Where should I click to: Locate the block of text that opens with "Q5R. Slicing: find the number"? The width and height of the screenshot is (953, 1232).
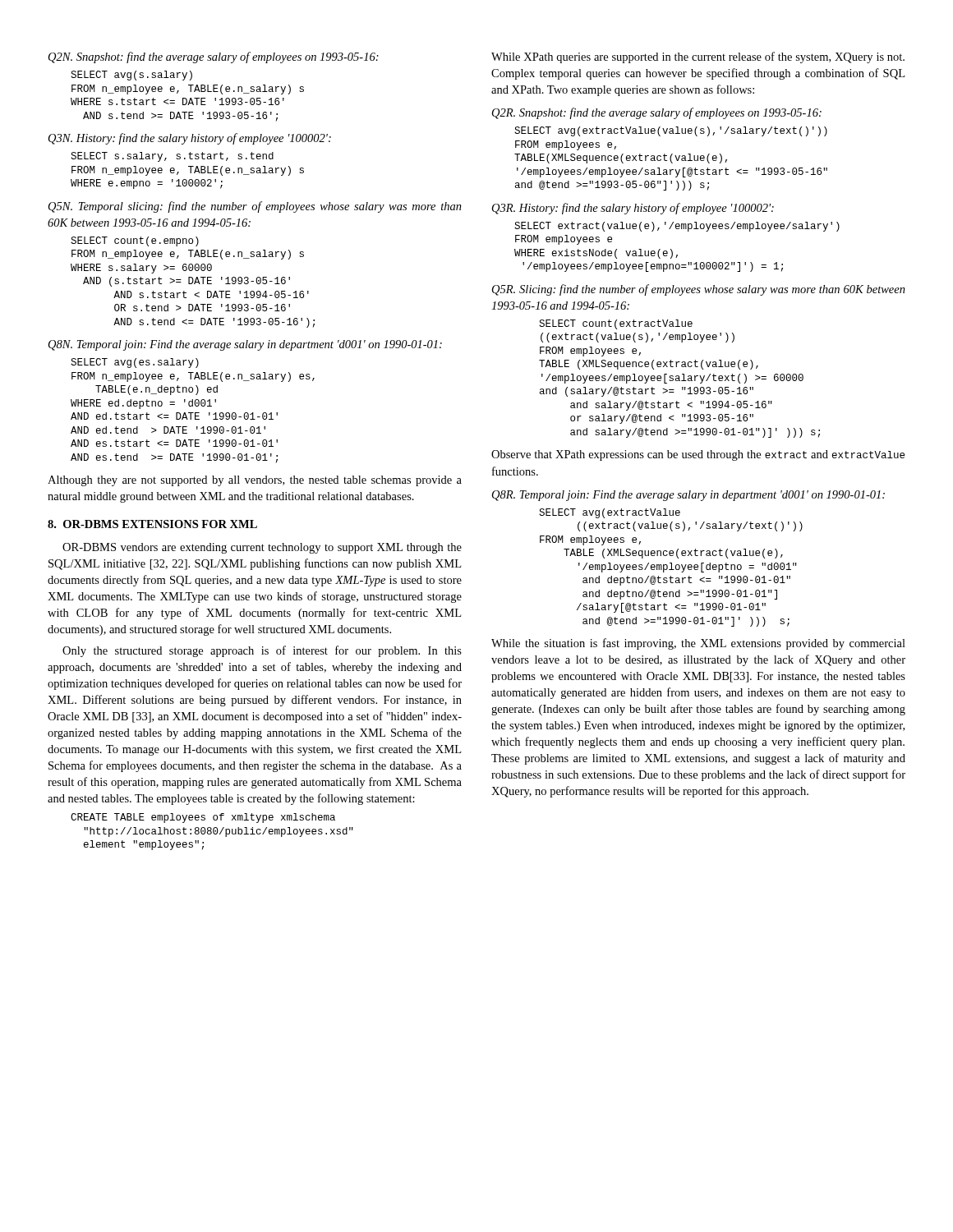698,360
